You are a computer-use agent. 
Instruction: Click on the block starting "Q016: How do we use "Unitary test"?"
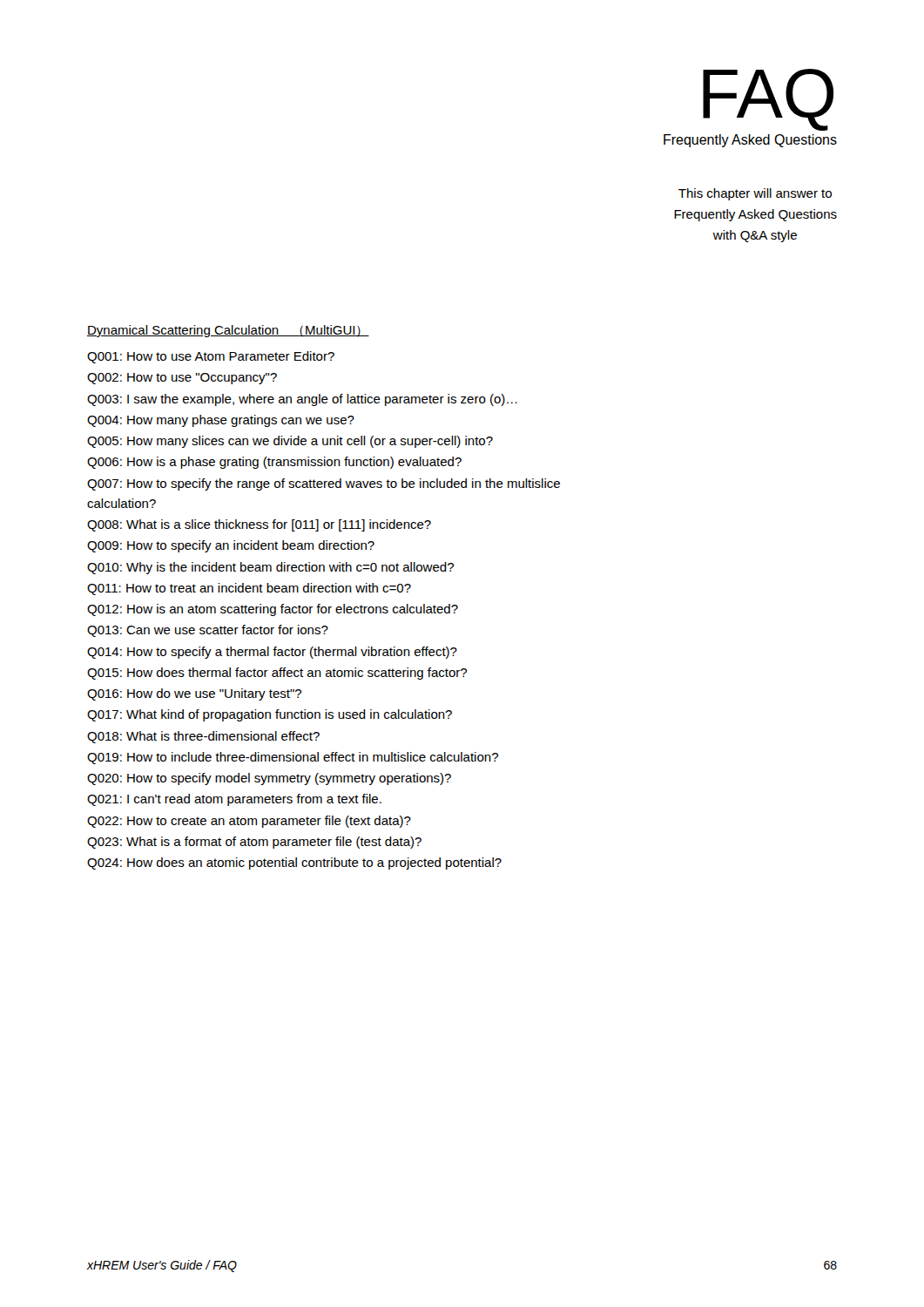click(195, 693)
